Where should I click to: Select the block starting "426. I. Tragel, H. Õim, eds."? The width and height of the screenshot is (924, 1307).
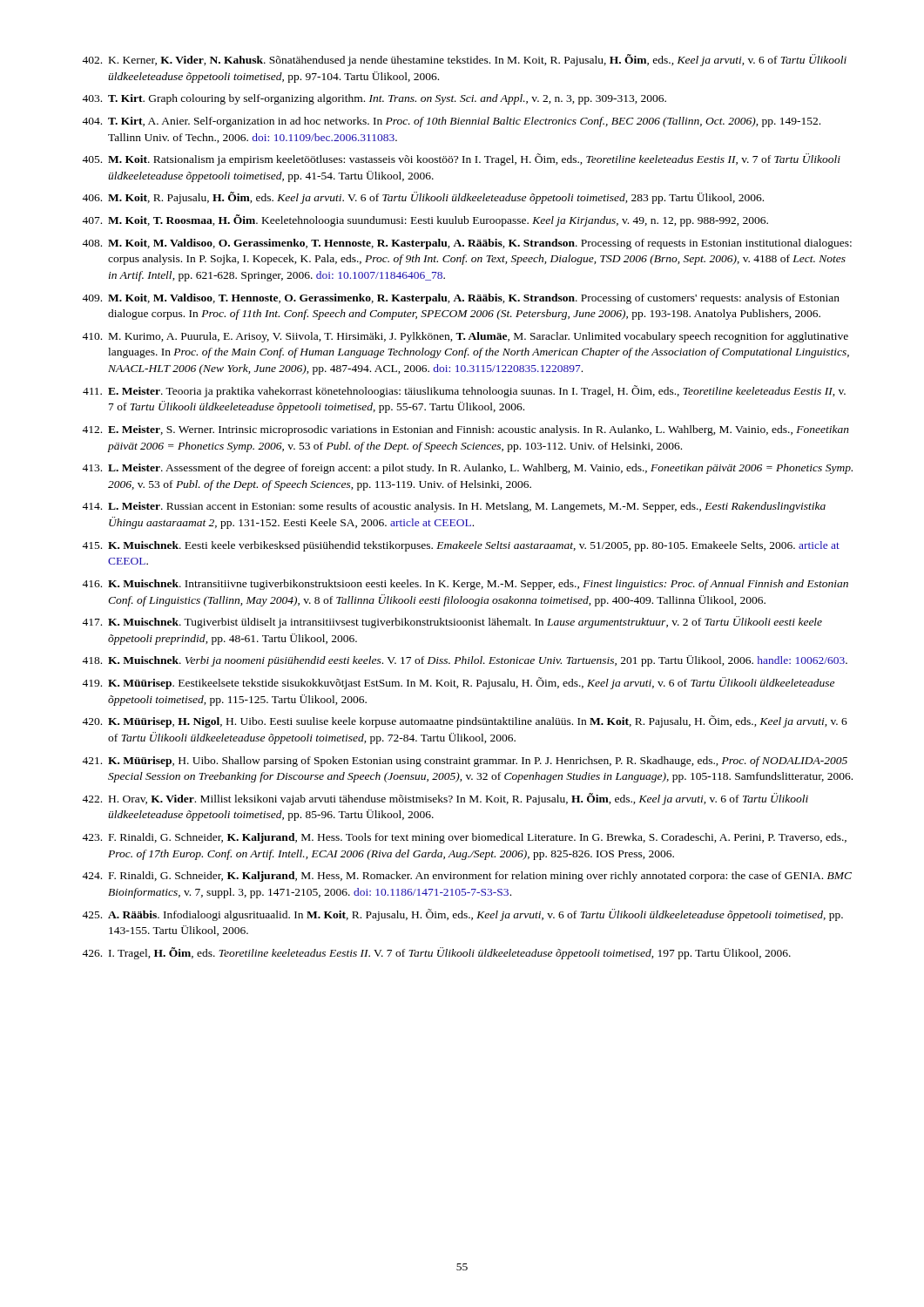click(462, 953)
